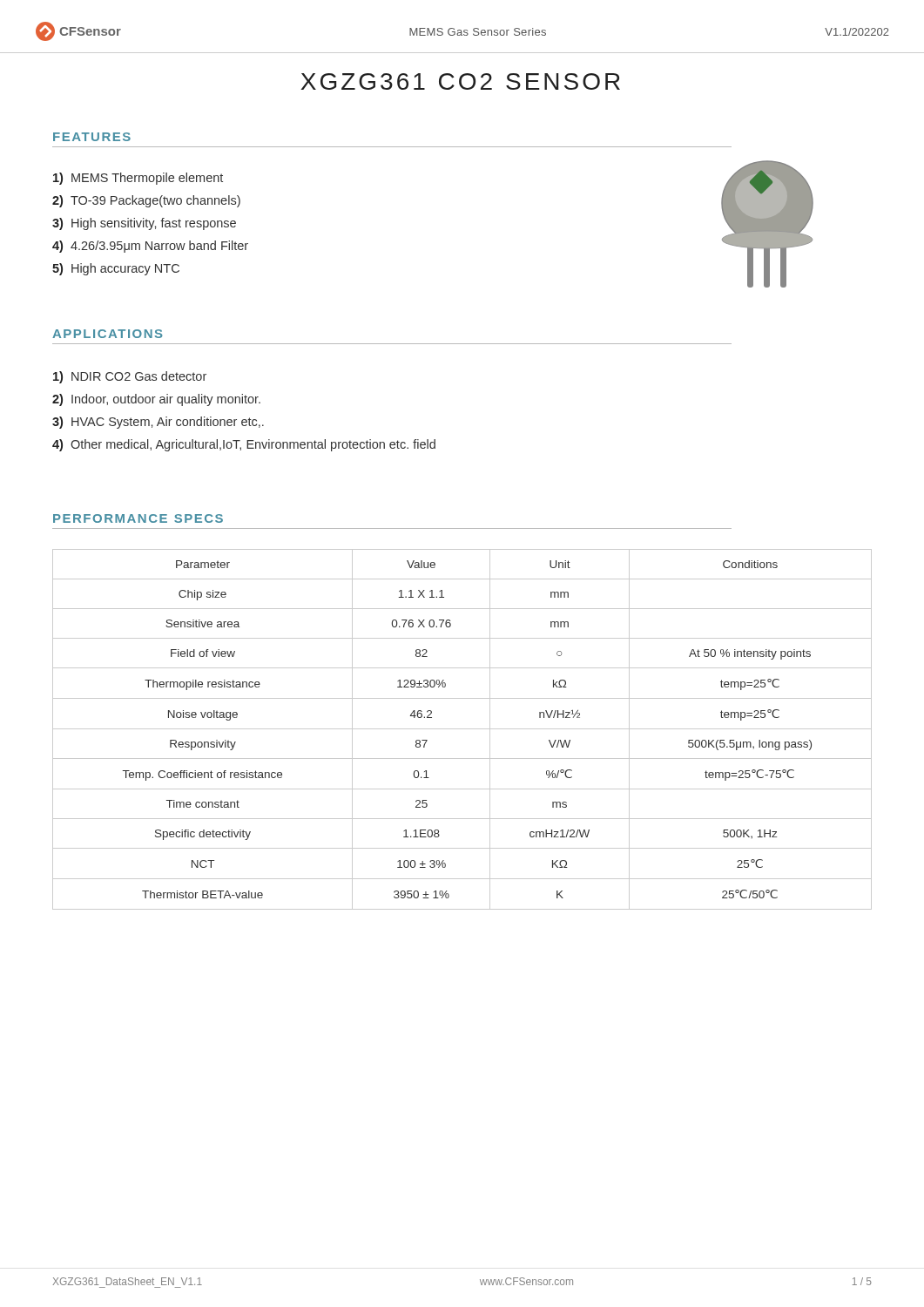Where does it say "PERFORMANCE SPECS"?
924x1307 pixels.
point(139,518)
